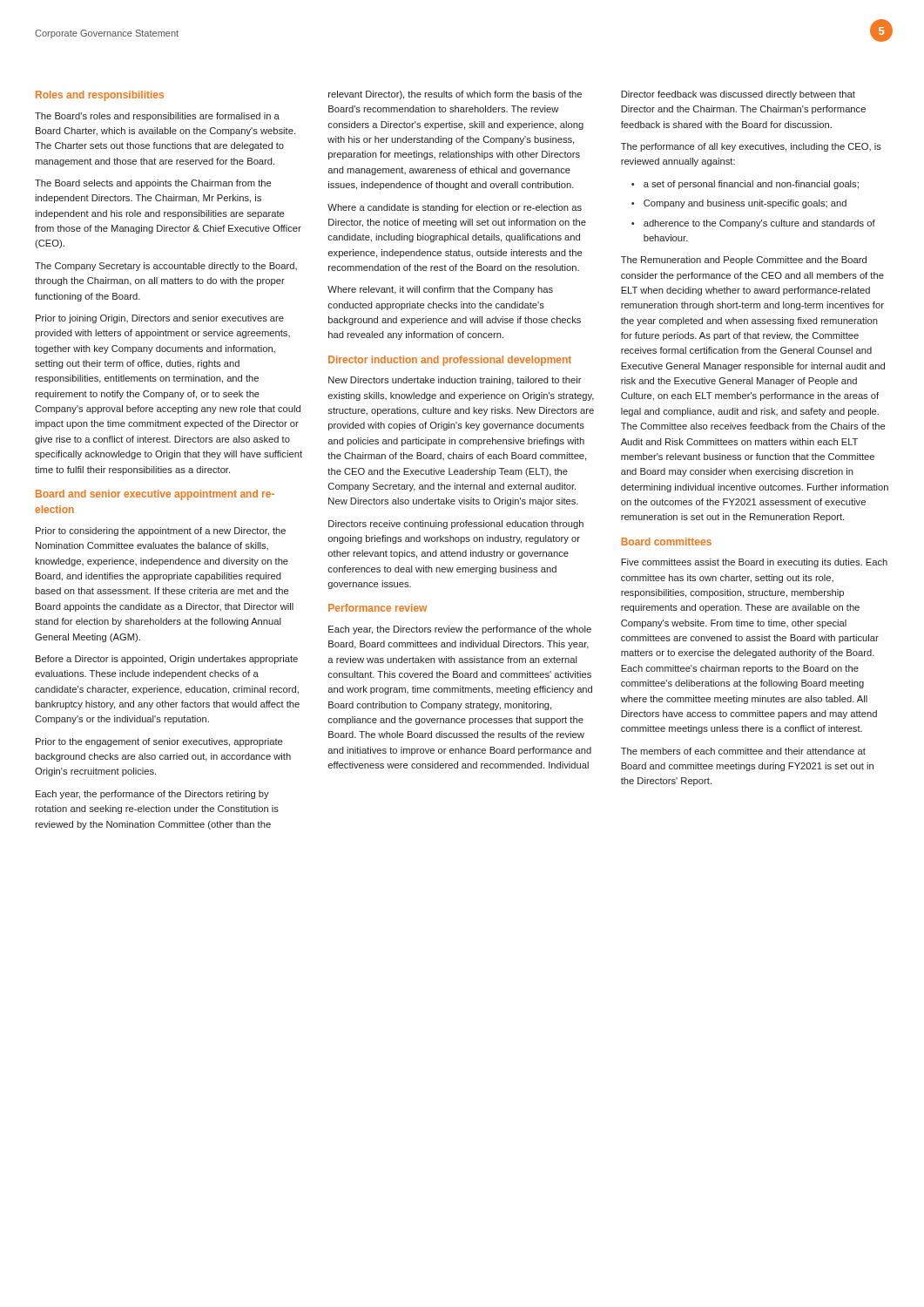Select the block starting "Directors receive continuing professional education"
This screenshot has height=1307, width=924.
click(462, 554)
